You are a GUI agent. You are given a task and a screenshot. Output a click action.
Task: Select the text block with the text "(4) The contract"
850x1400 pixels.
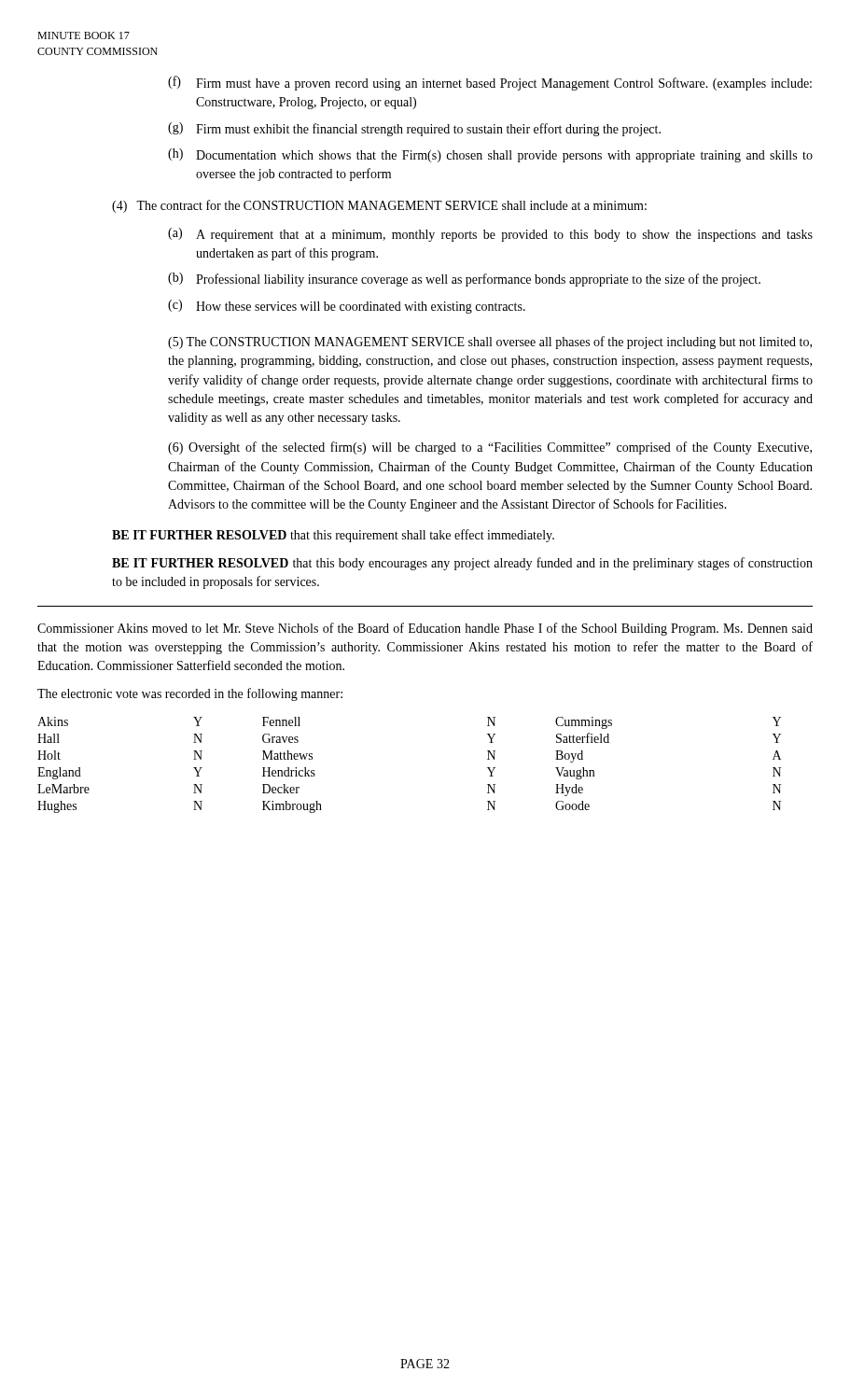(380, 206)
